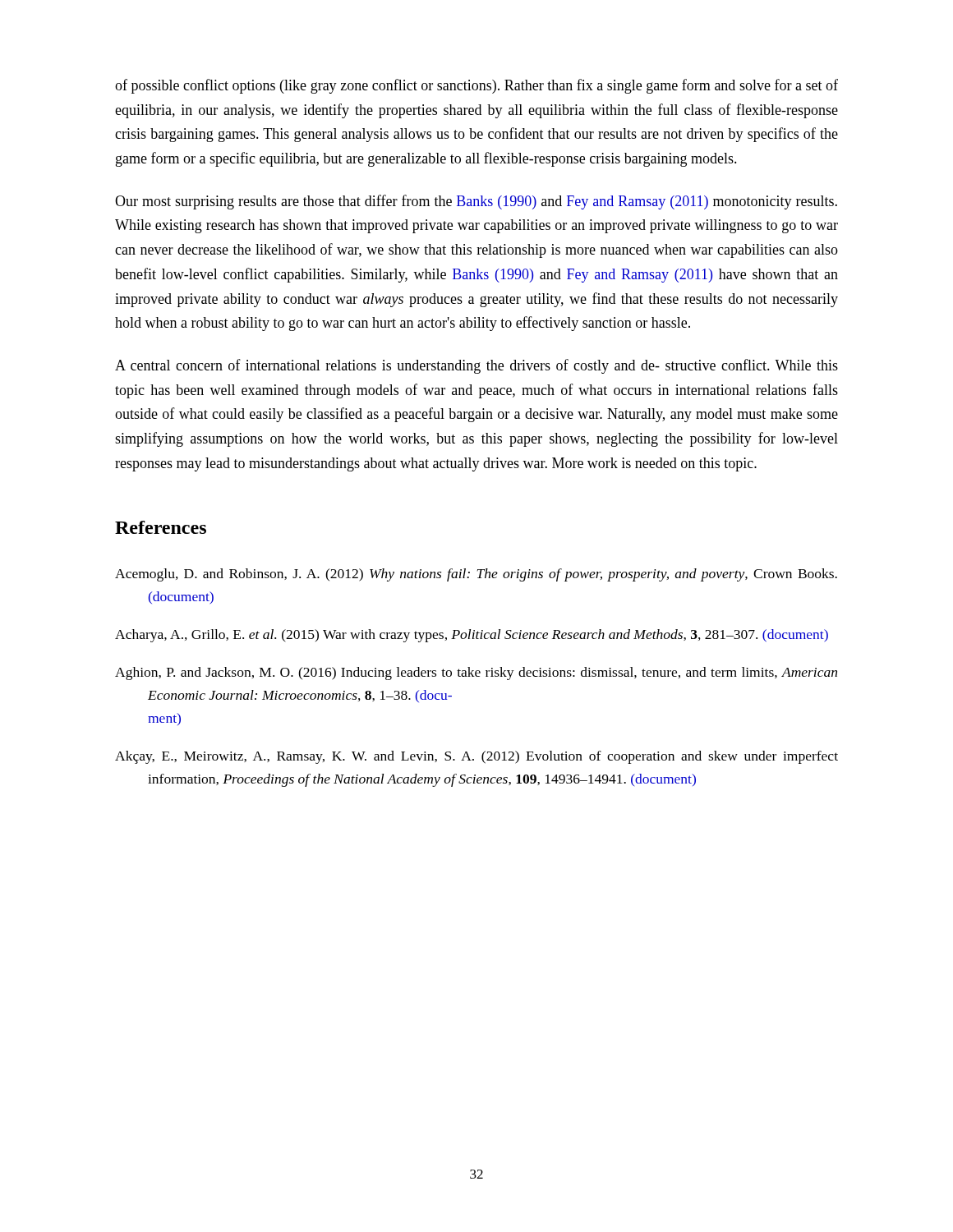The width and height of the screenshot is (953, 1232).
Task: Click a section header
Action: click(x=161, y=528)
